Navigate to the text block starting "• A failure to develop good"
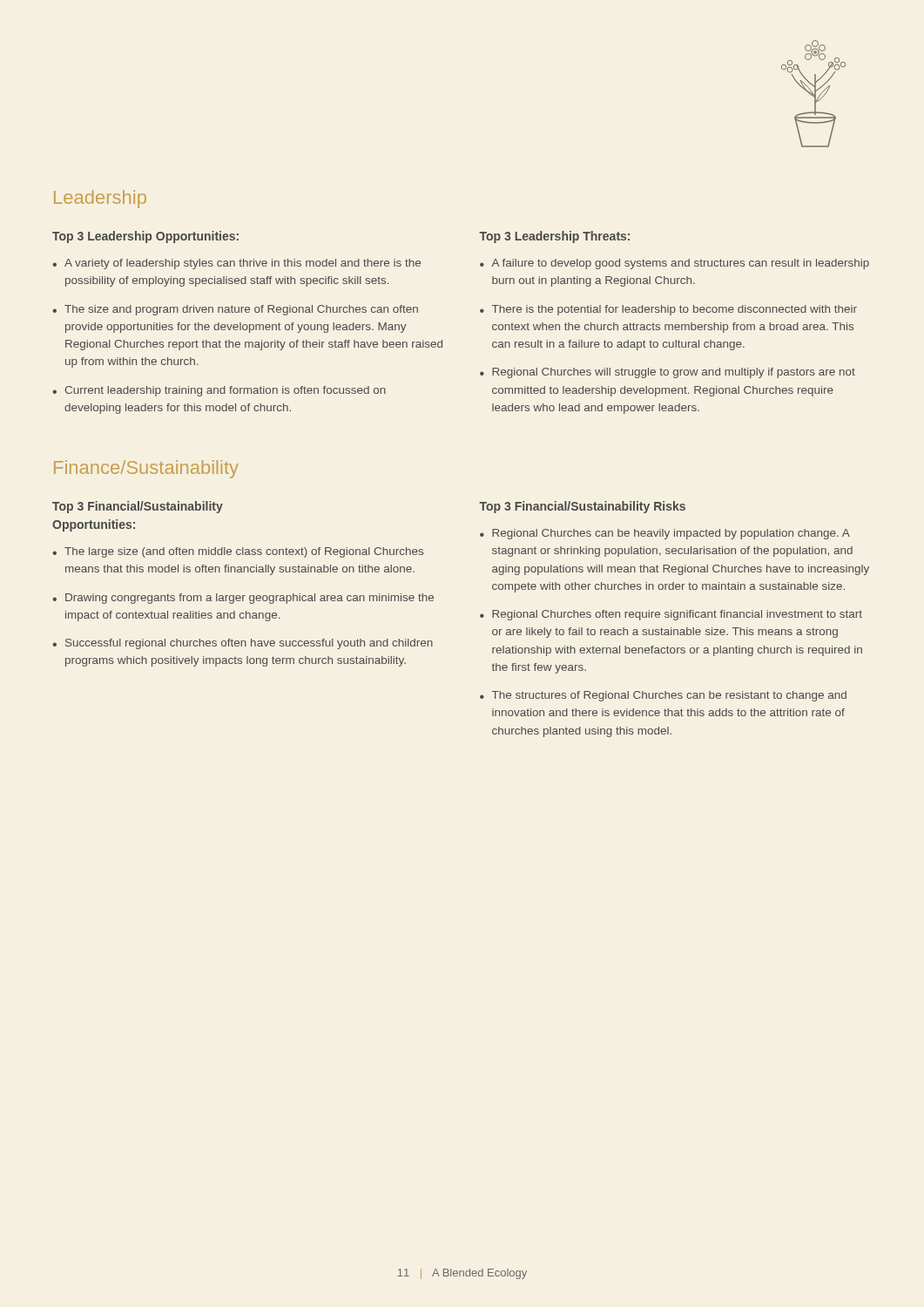The width and height of the screenshot is (924, 1307). tap(676, 272)
